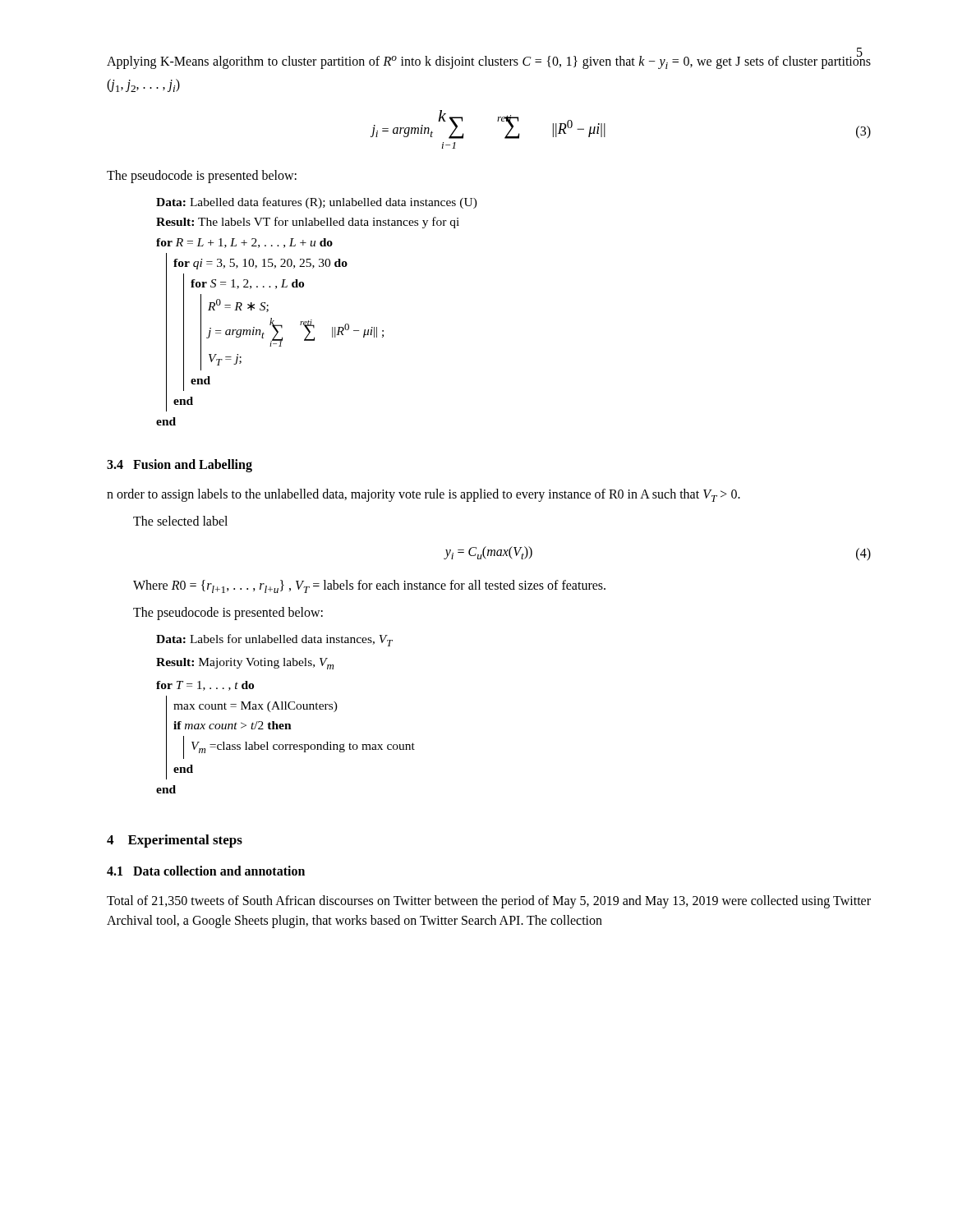This screenshot has height=1232, width=953.
Task: Find "The selected label" on this page
Action: pyautogui.click(x=180, y=521)
